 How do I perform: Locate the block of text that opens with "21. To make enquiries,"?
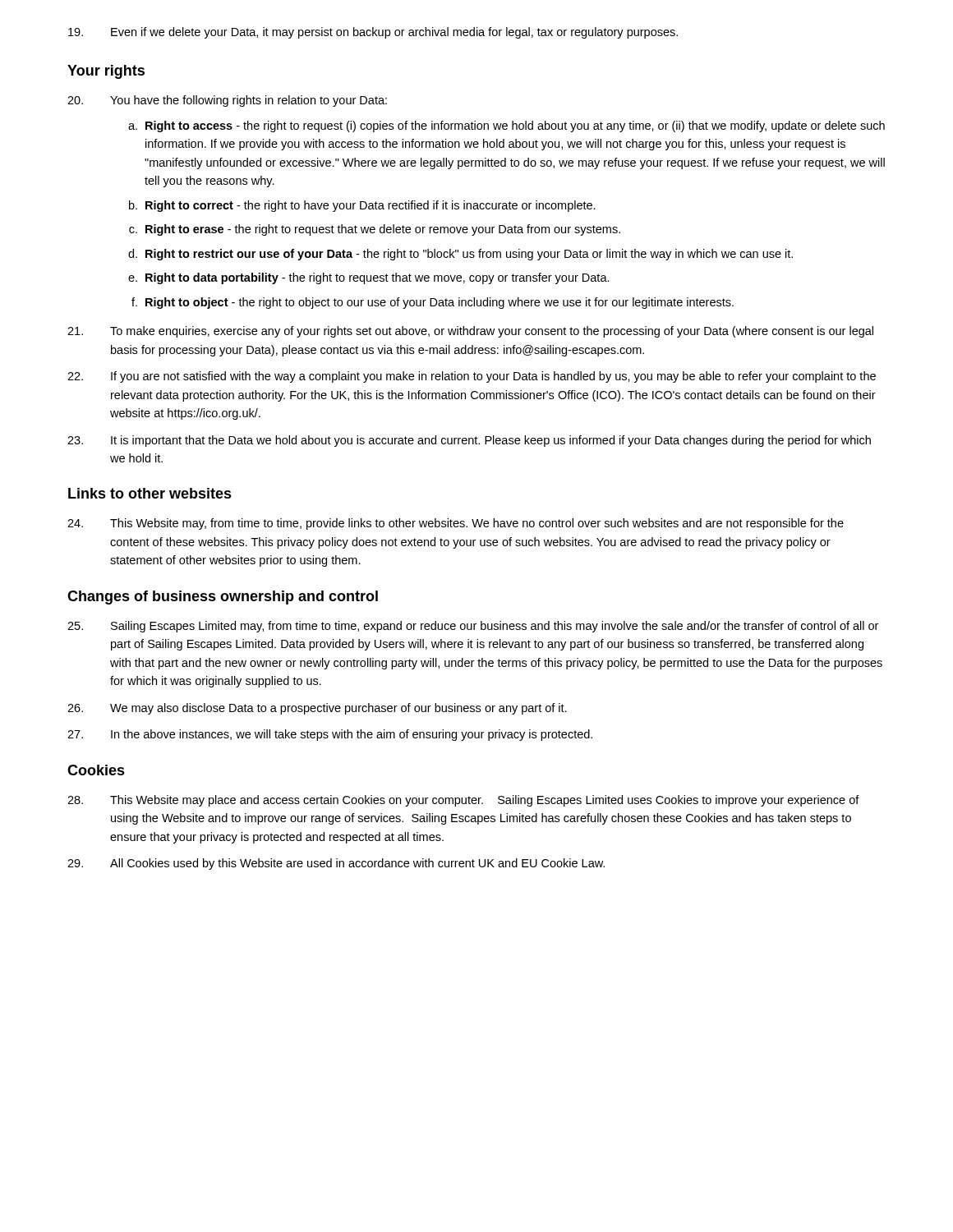click(x=476, y=341)
